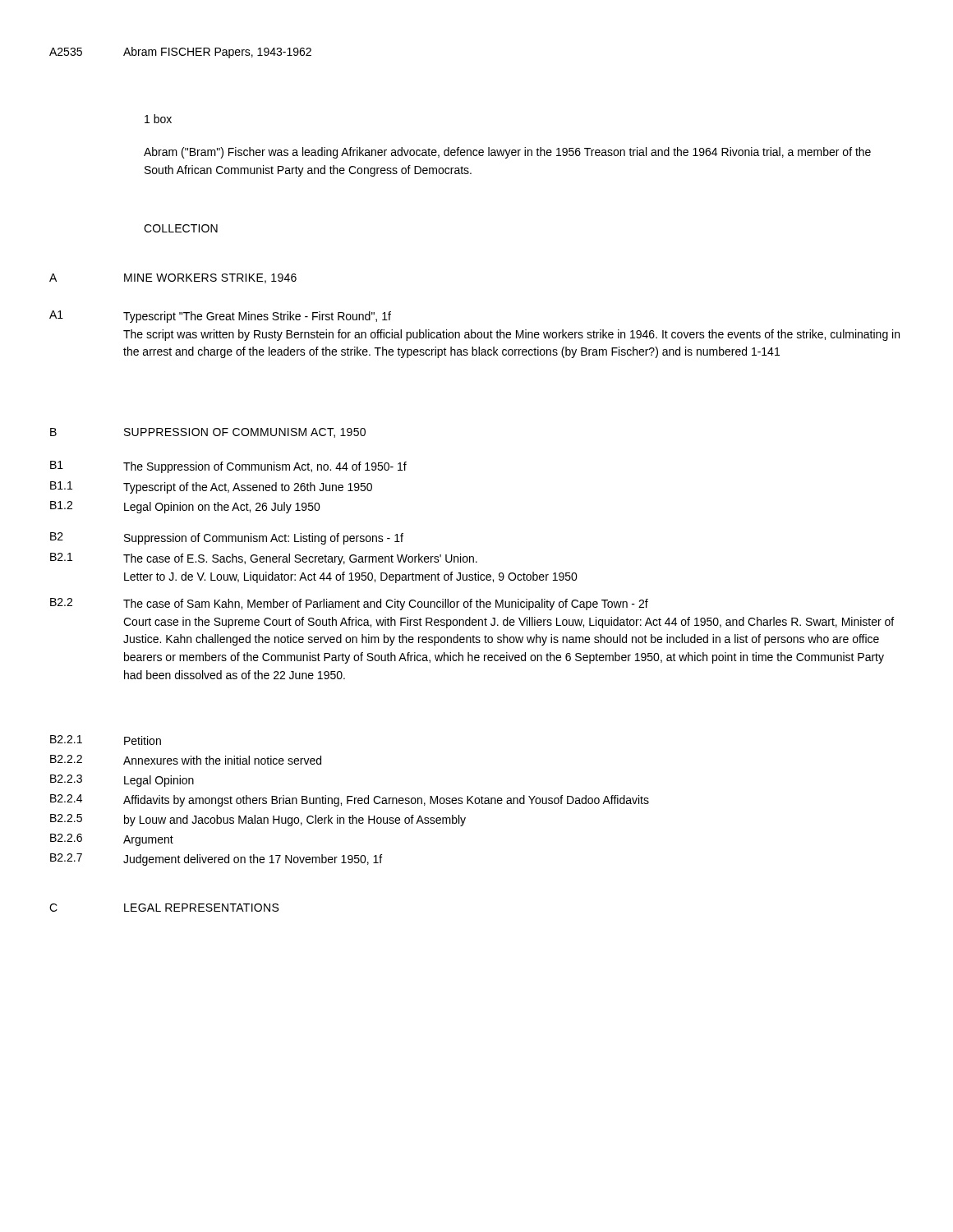This screenshot has width=953, height=1232.
Task: Select the list item containing "by Louw and Jacobus Malan Hugo,"
Action: [295, 820]
